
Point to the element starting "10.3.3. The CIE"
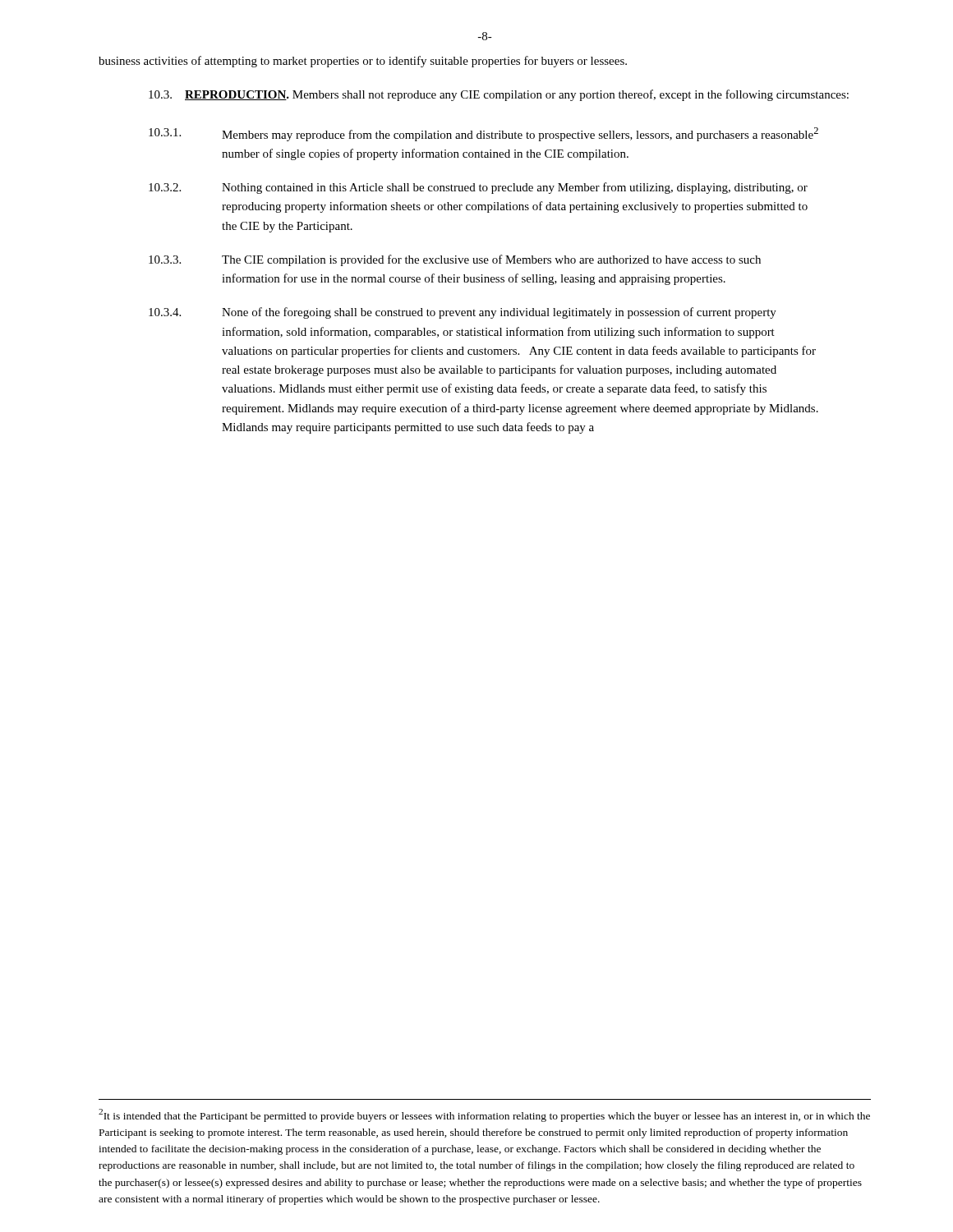click(x=485, y=269)
